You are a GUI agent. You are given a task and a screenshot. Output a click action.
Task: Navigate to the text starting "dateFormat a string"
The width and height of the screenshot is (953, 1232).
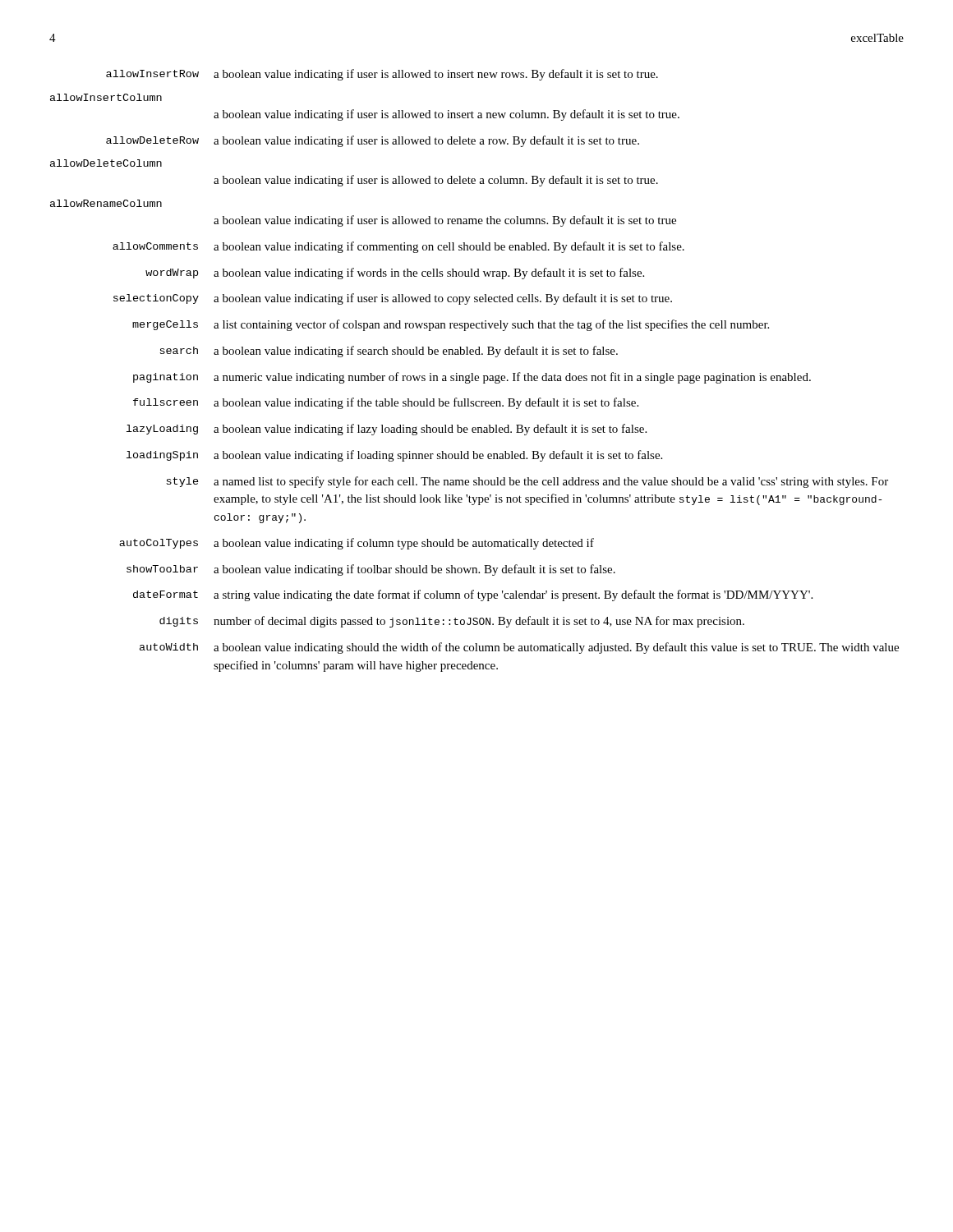476,596
